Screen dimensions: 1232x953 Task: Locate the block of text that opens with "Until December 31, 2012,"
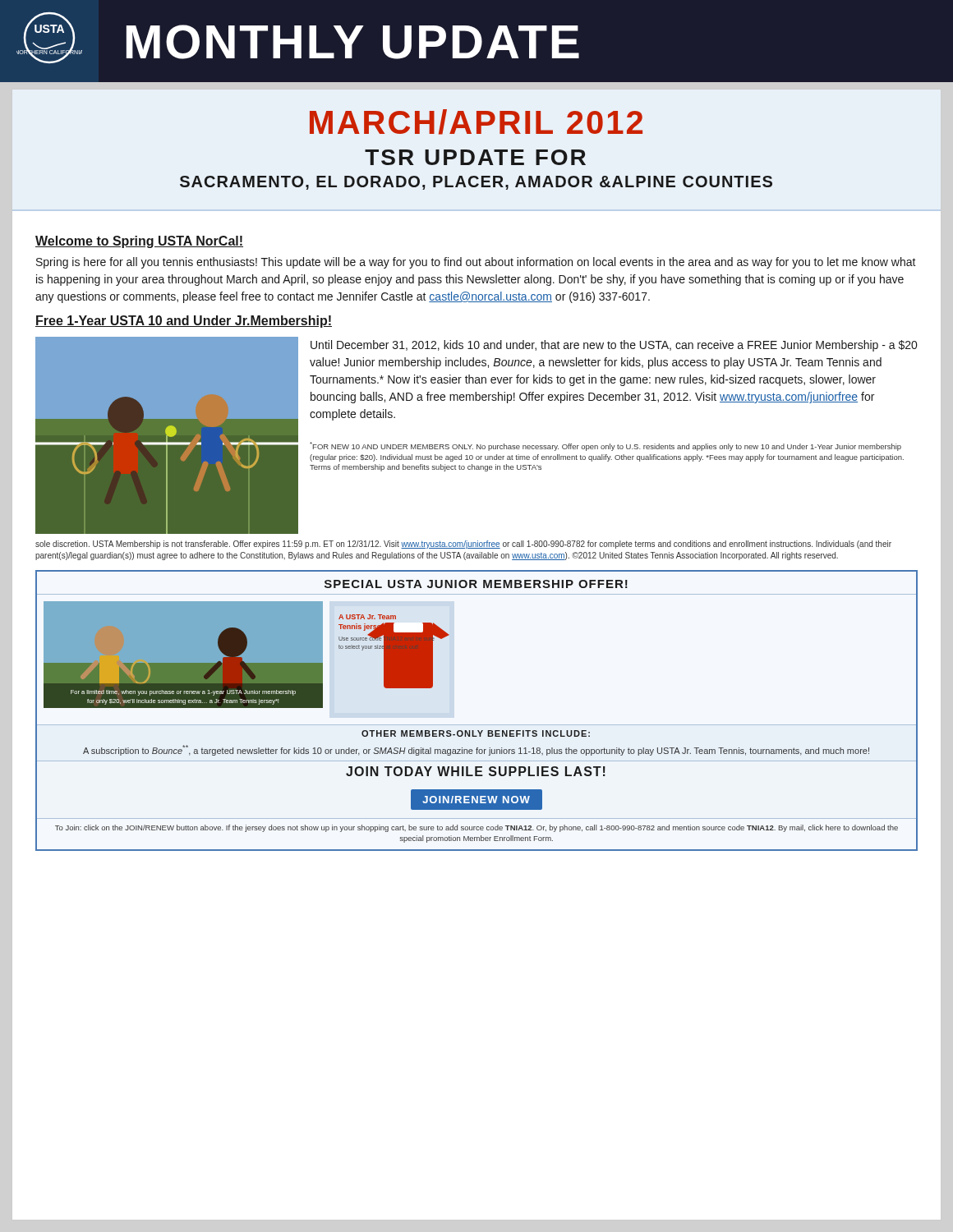[614, 405]
